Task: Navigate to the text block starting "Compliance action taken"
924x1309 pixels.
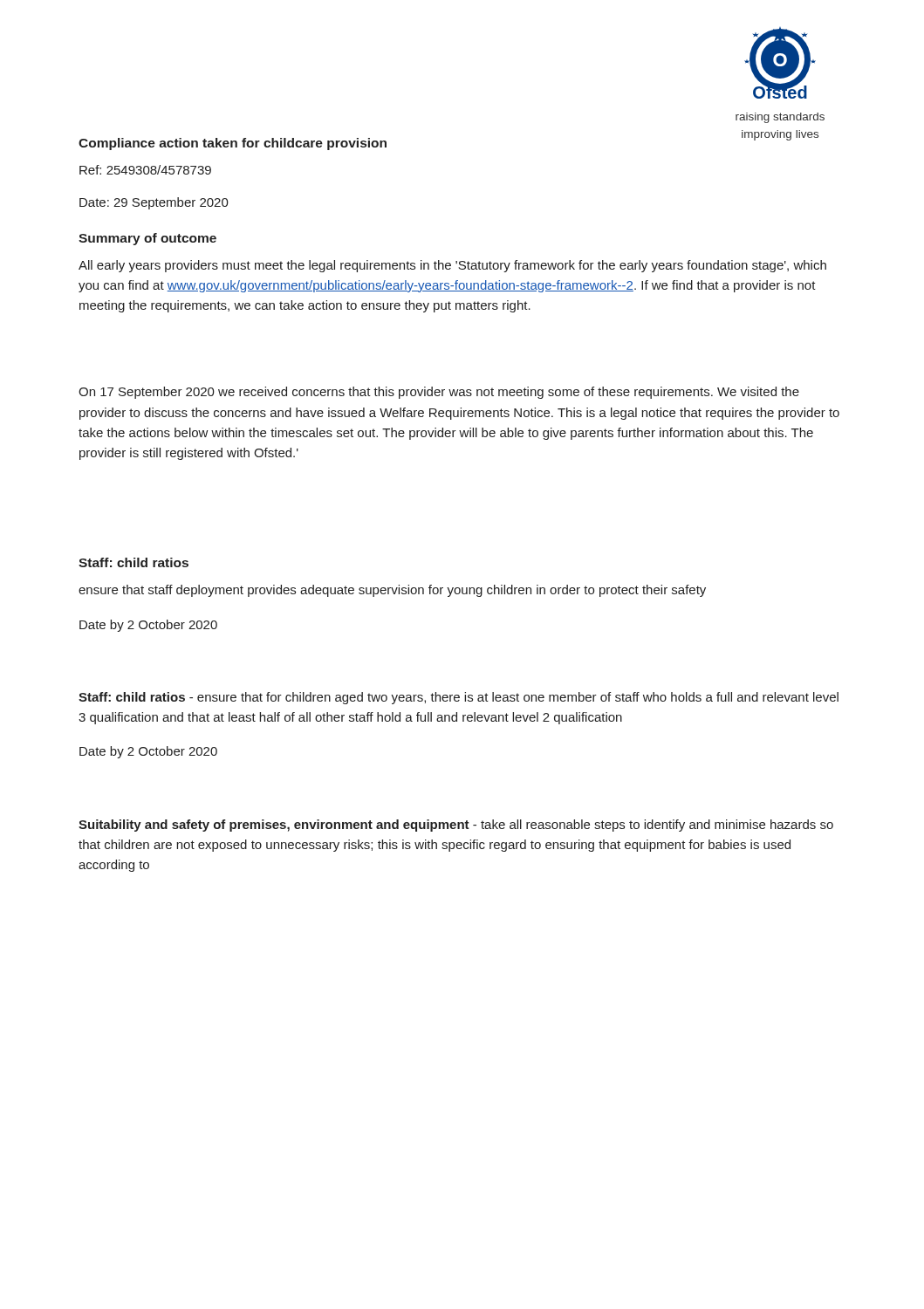Action: [x=233, y=143]
